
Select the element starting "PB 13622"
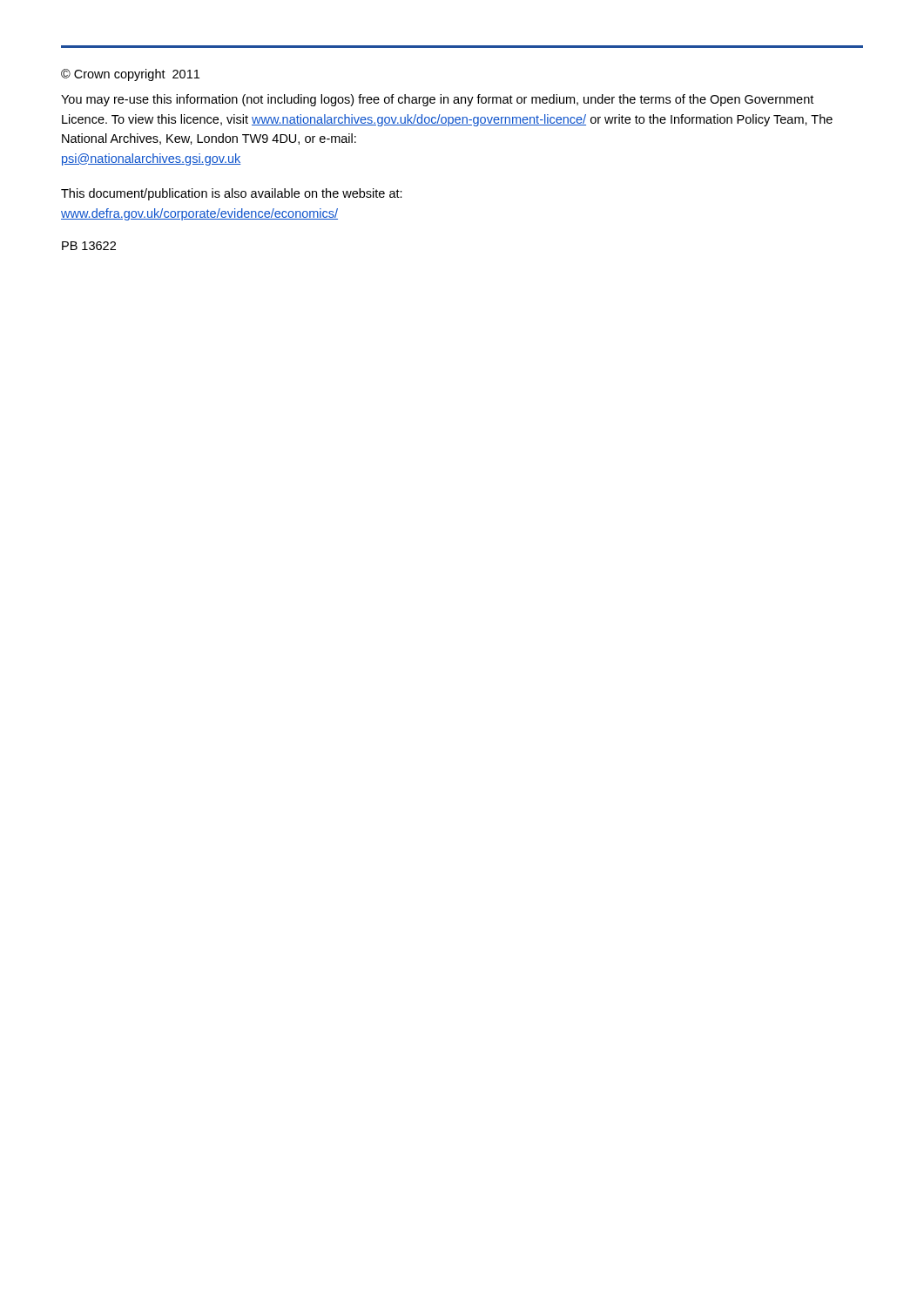pos(89,246)
